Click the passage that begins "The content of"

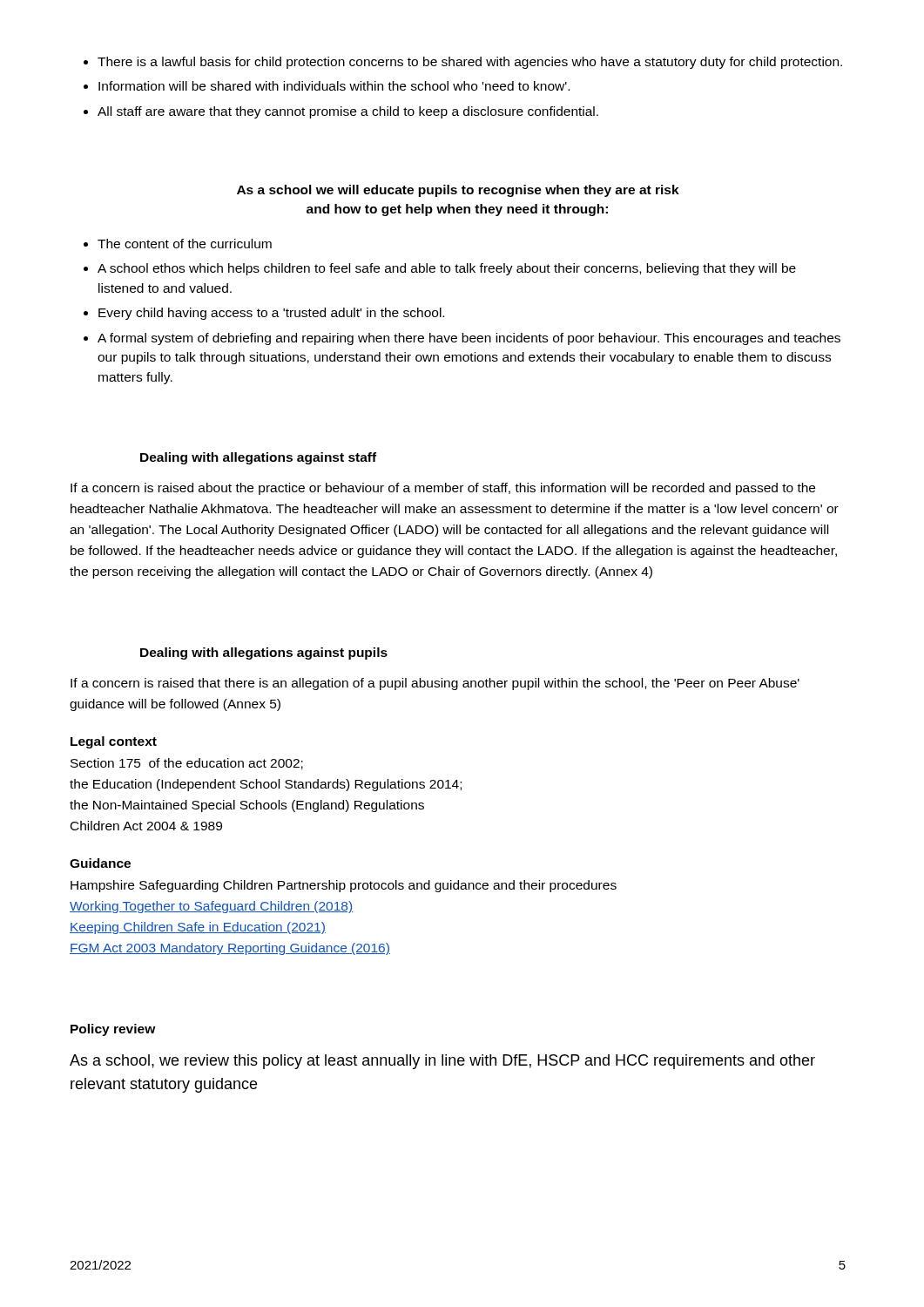[185, 244]
